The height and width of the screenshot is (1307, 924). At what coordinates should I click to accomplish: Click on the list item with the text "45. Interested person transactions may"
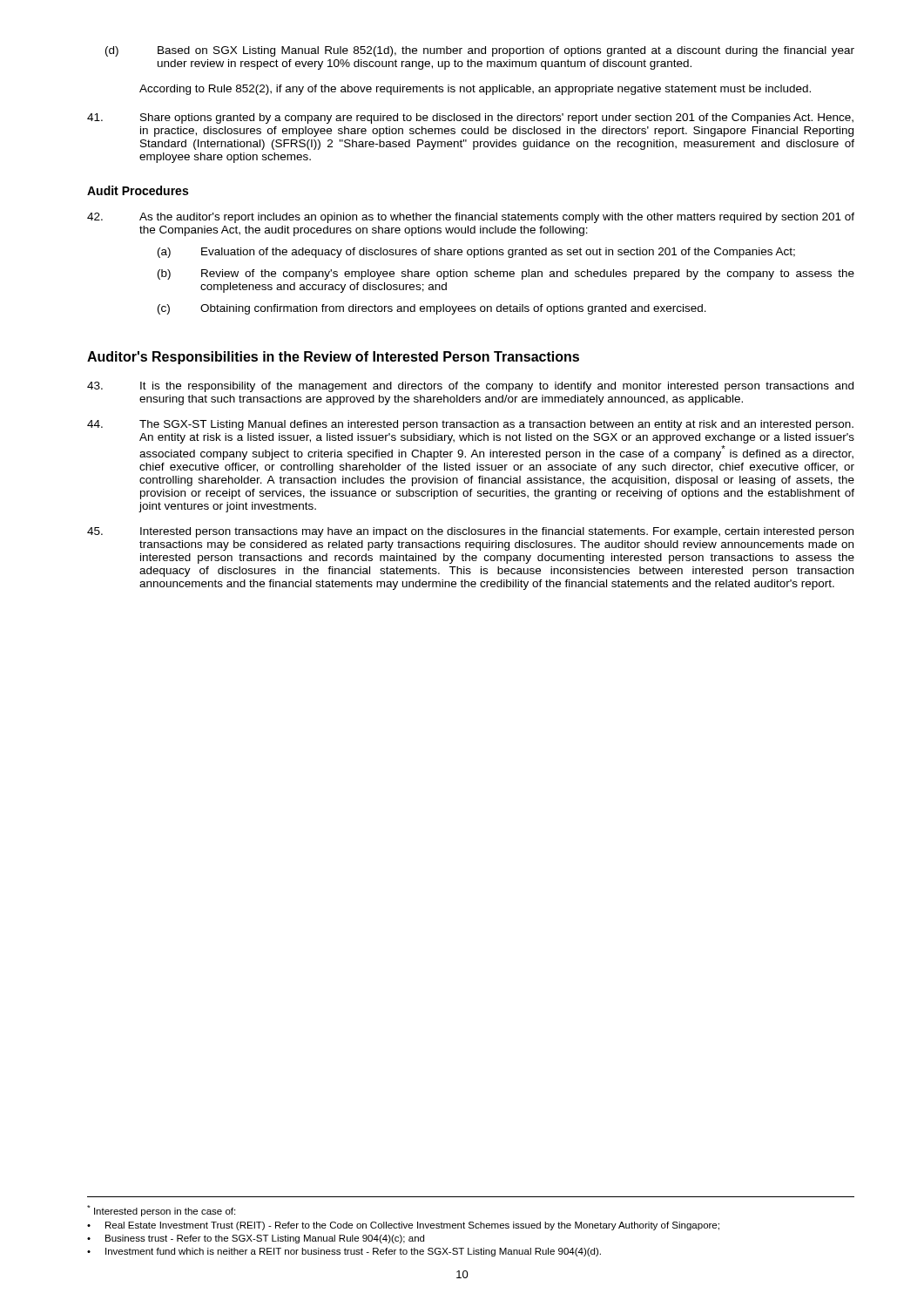471,557
